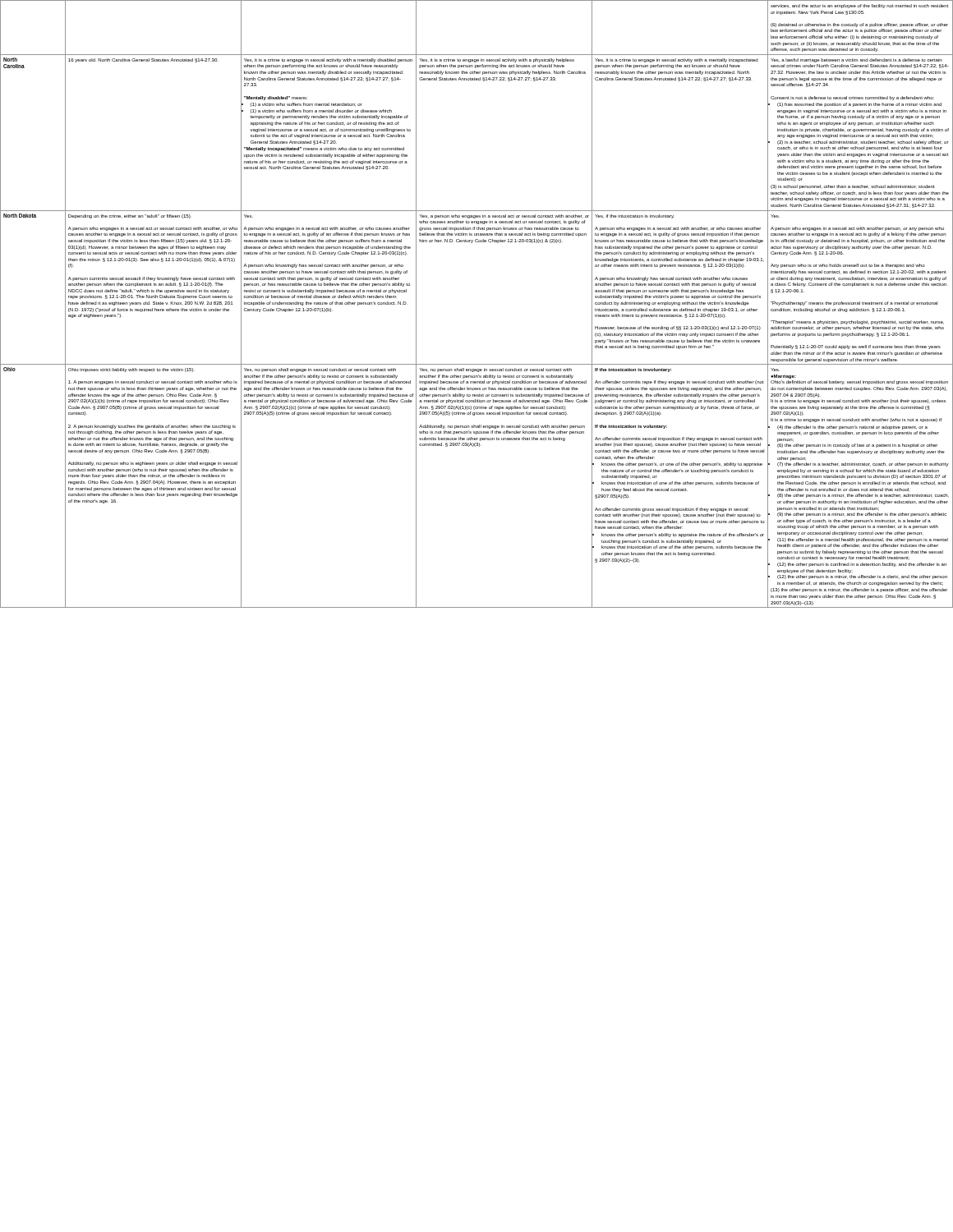Click on the text block that reads "Yes, a person who engages in a sexual"
This screenshot has height=1232, width=953.
coord(504,228)
